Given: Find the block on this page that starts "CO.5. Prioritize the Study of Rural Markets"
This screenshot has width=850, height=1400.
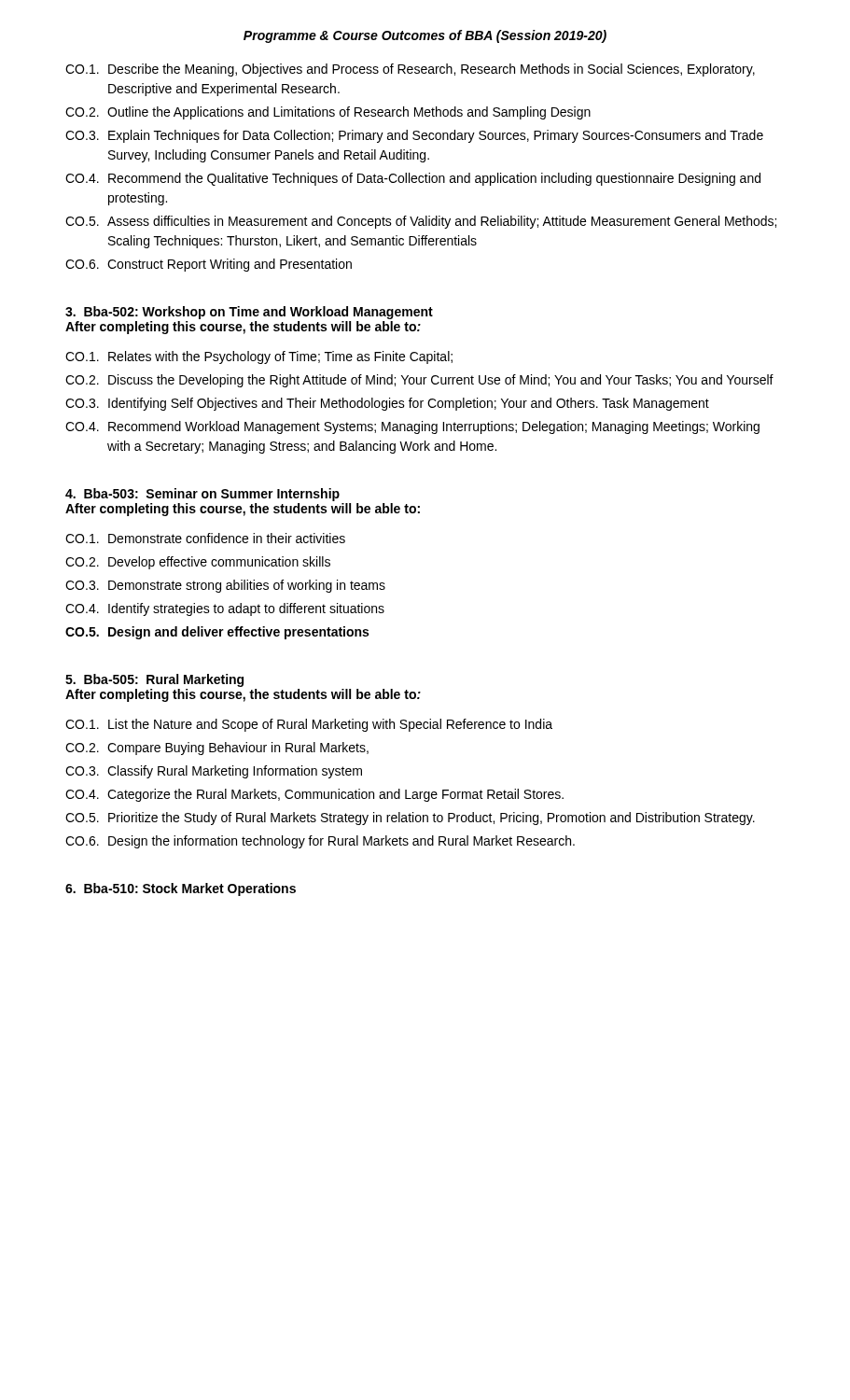Looking at the screenshot, I should click(425, 818).
